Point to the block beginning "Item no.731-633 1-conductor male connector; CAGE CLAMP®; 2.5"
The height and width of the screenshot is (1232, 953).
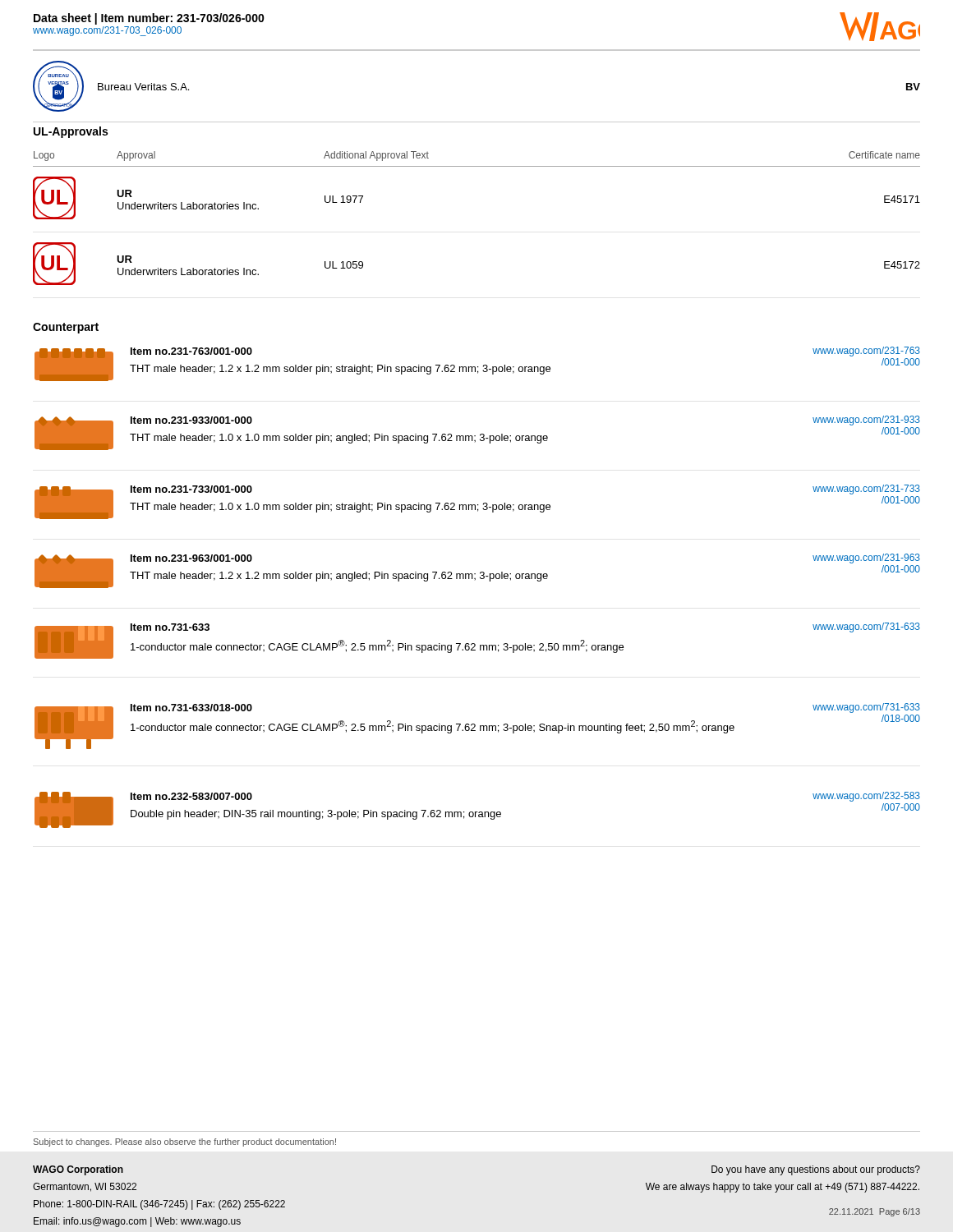(377, 637)
